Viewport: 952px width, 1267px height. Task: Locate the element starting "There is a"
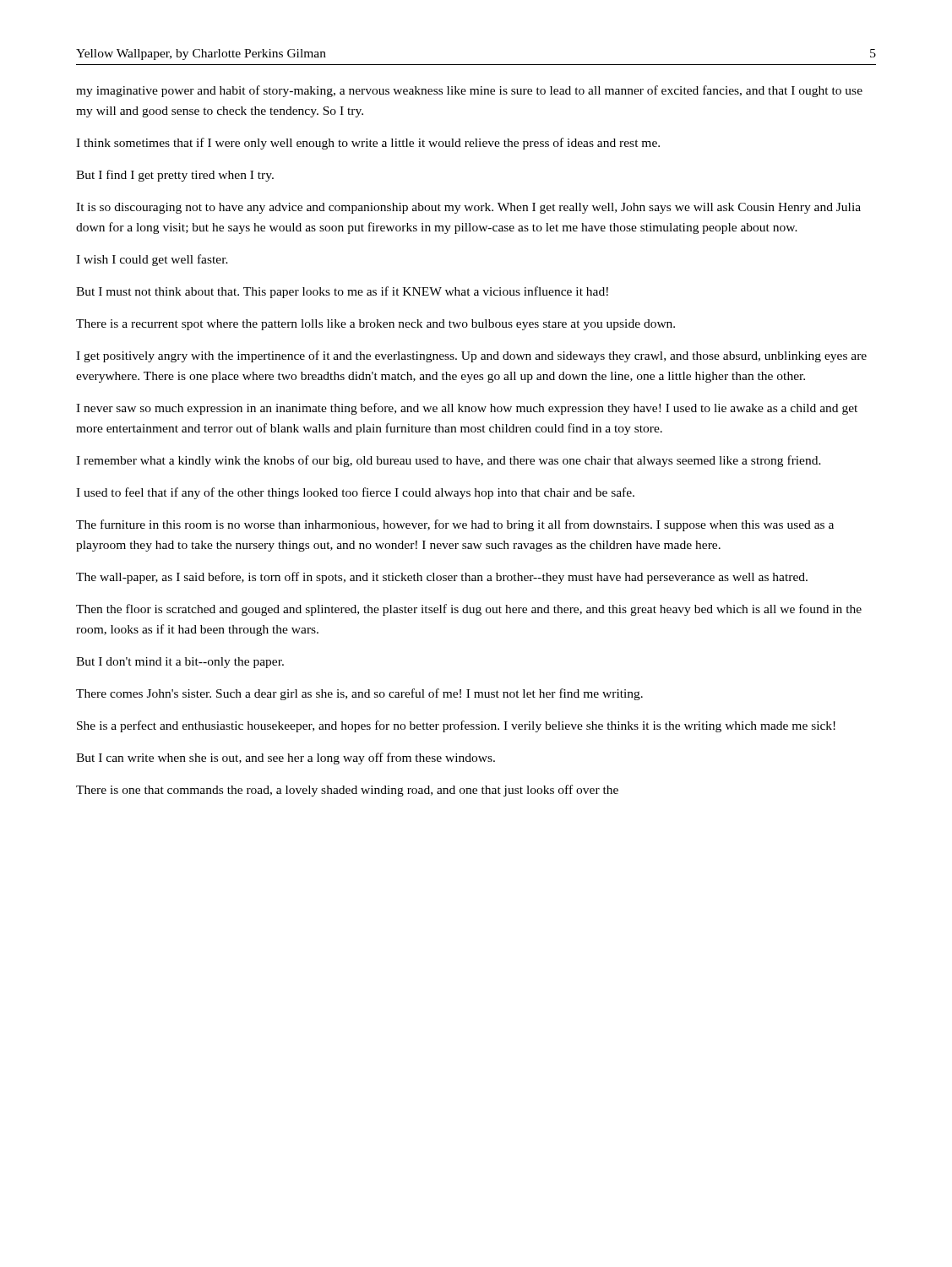376,323
